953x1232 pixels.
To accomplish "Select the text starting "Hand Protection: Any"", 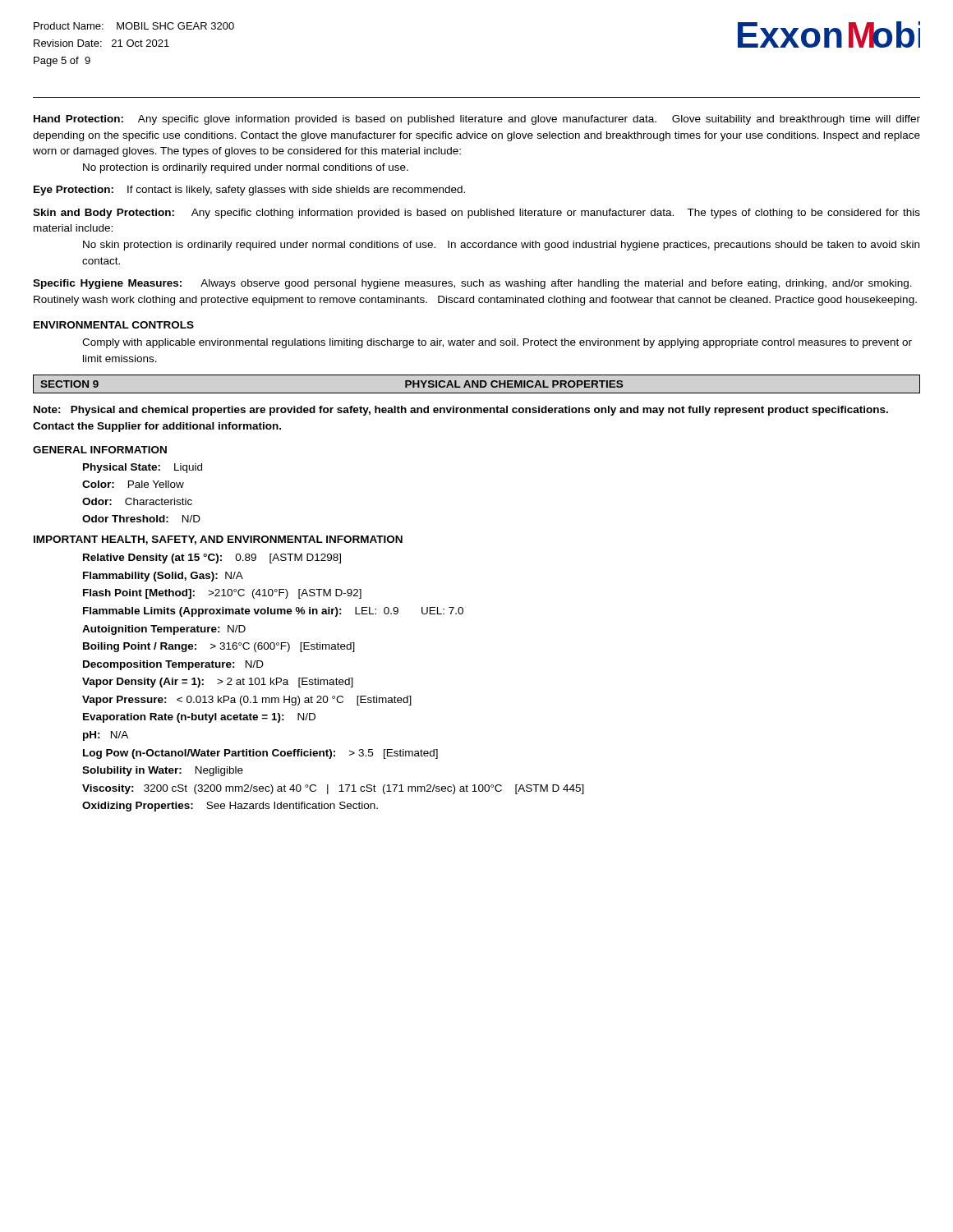I will [x=476, y=144].
